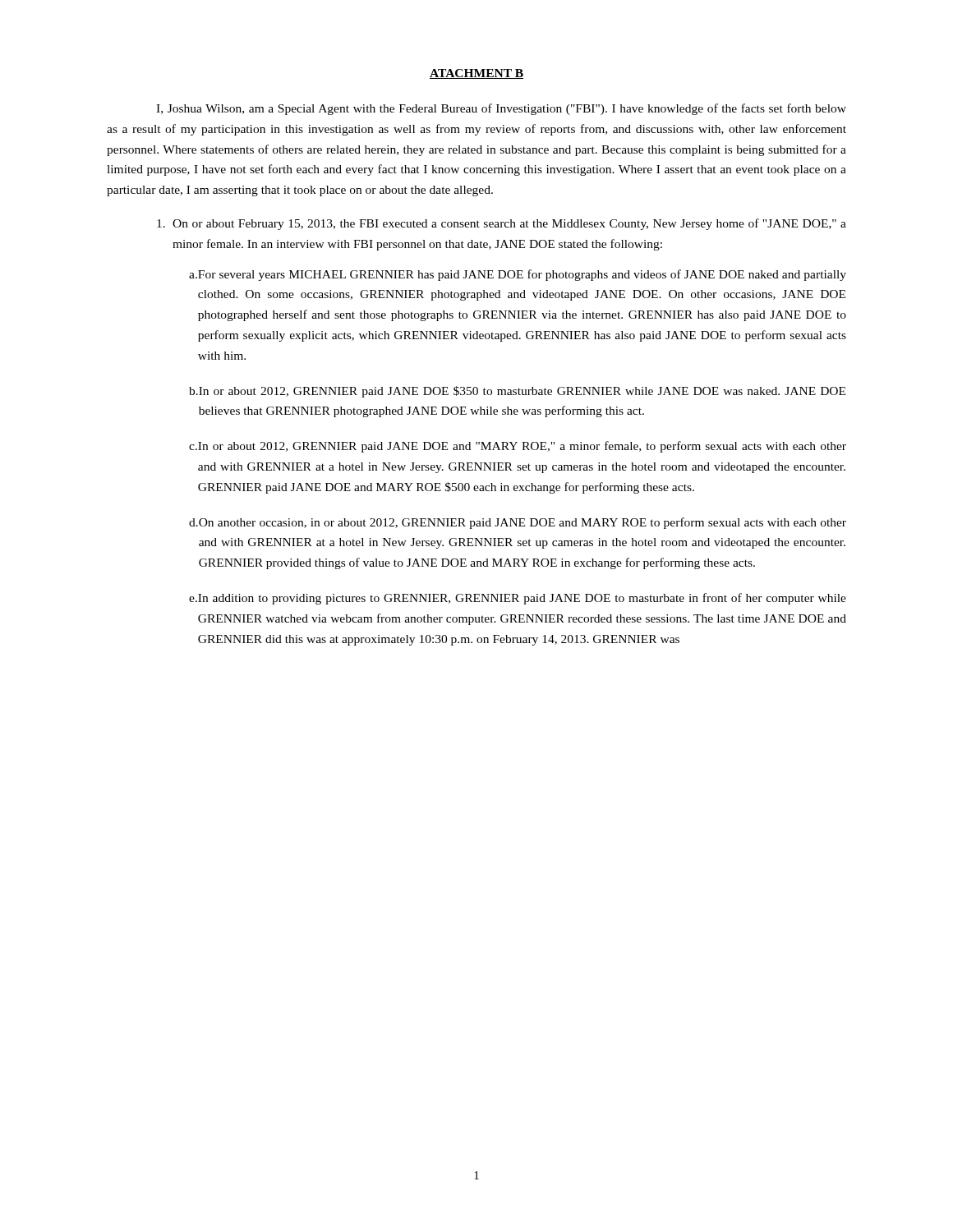
Task: Find the list item containing "d. On another occasion, in or about 2012,"
Action: click(x=476, y=543)
